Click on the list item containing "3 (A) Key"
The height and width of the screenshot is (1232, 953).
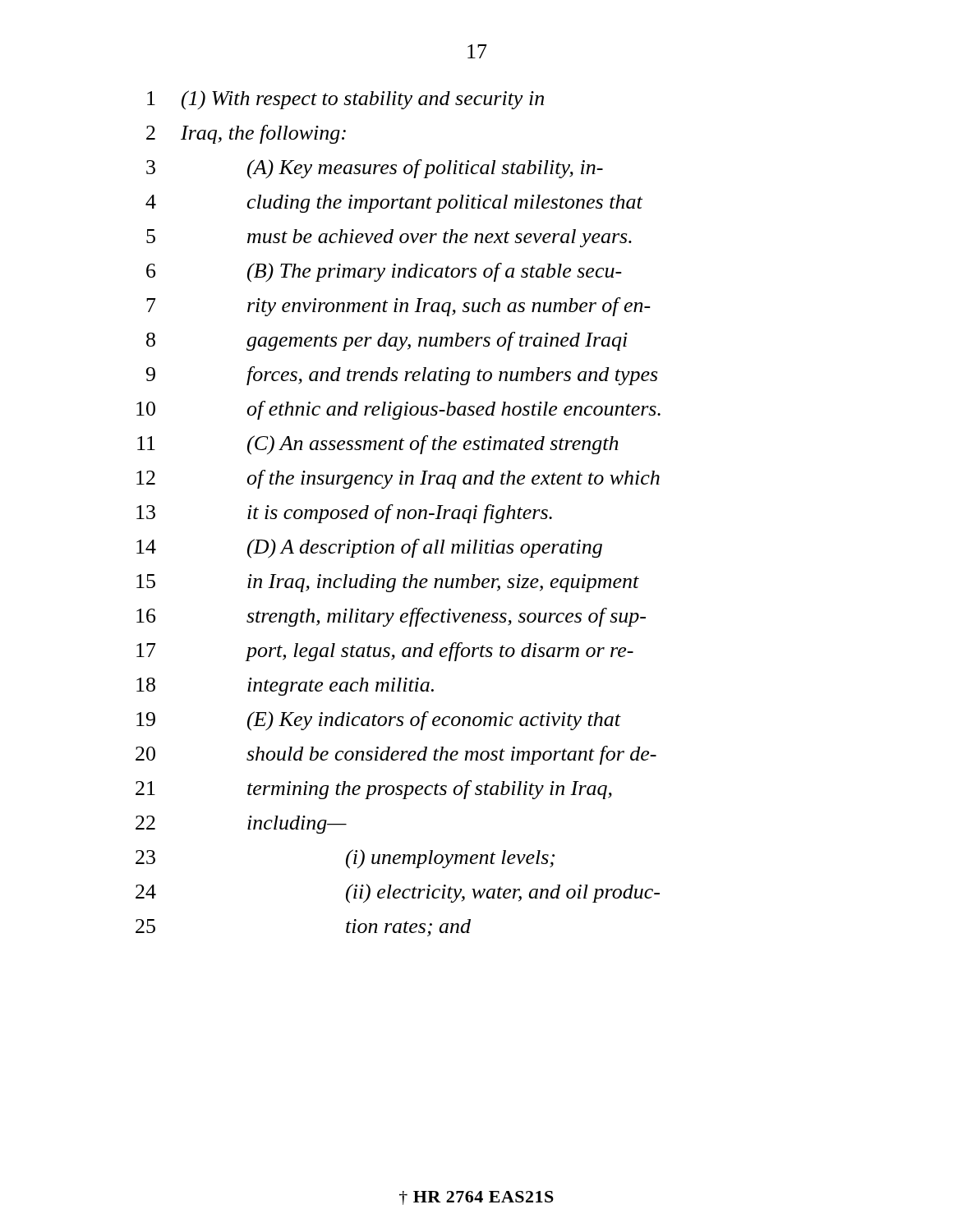(476, 168)
